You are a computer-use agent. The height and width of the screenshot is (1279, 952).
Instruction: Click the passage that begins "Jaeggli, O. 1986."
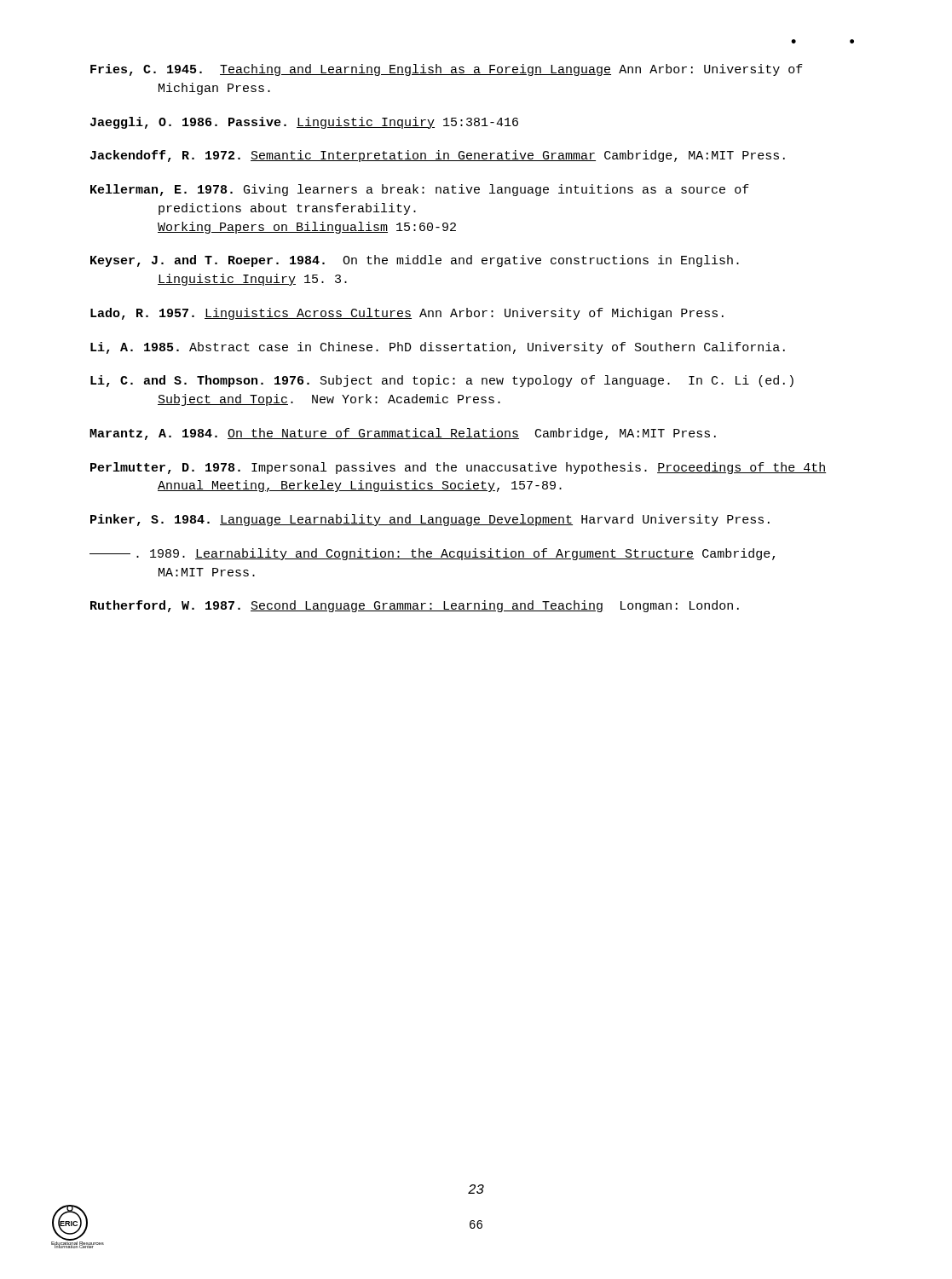click(x=460, y=123)
